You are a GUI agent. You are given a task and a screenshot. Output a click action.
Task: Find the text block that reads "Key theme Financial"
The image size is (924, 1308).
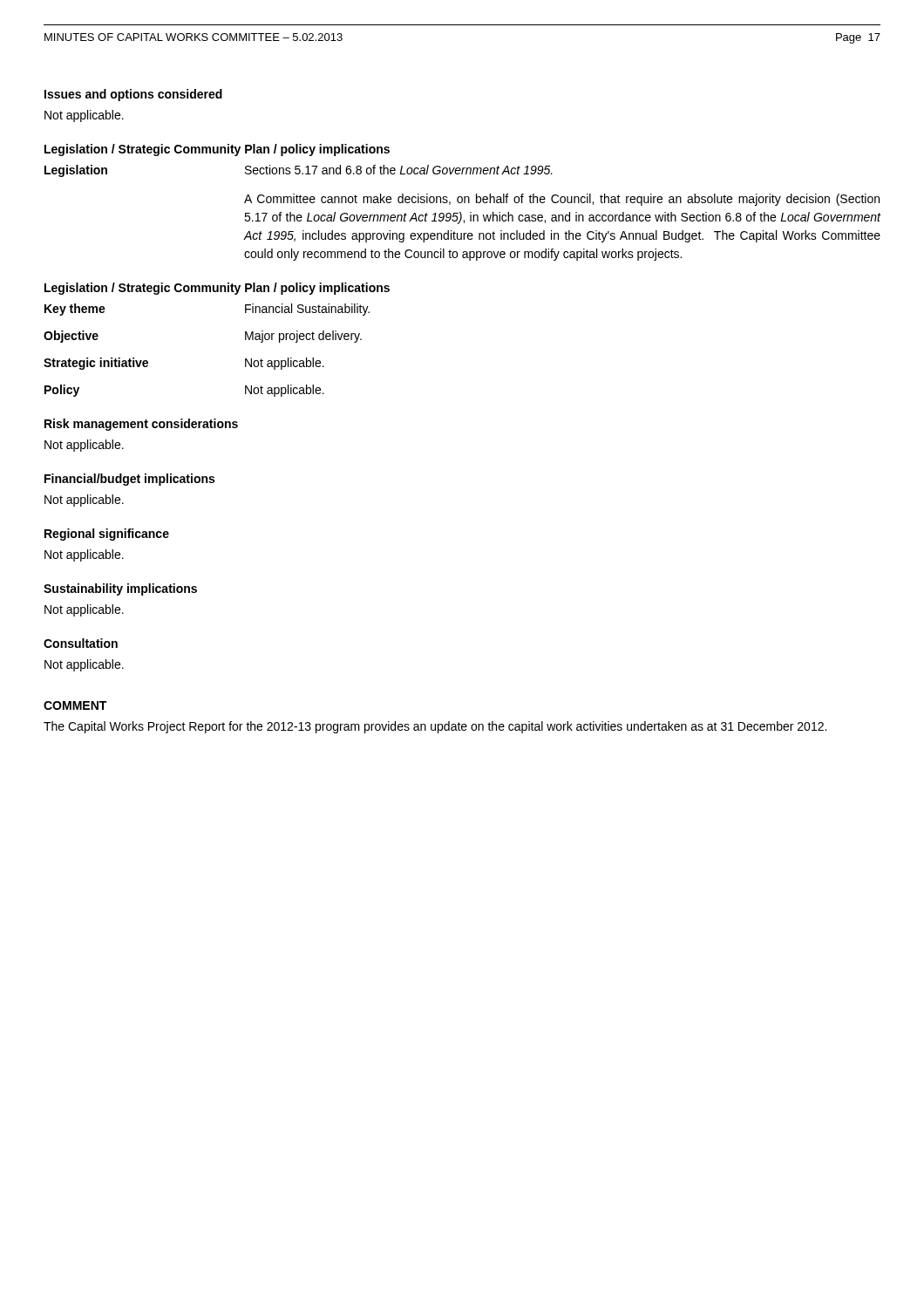(x=76, y=308)
